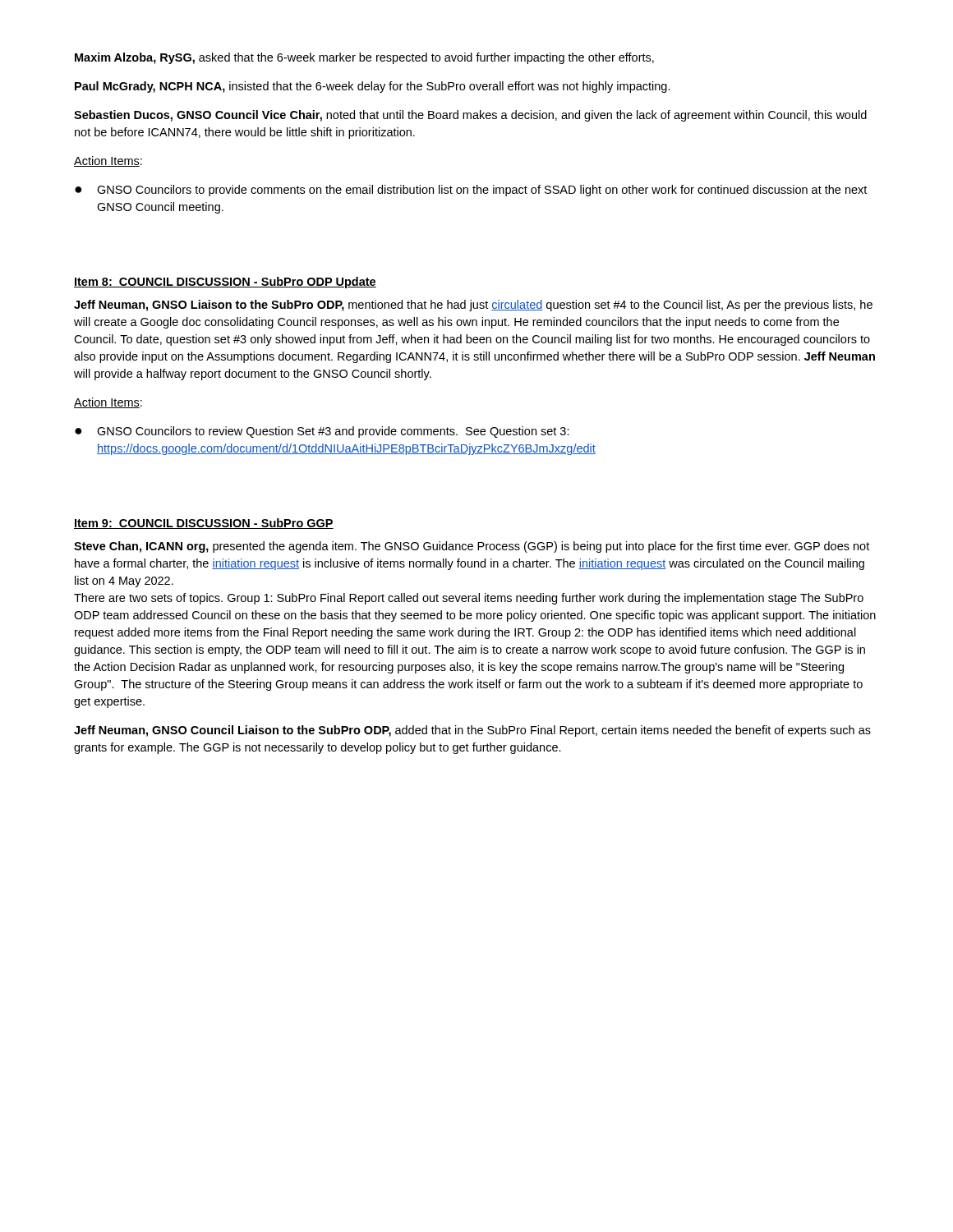
Task: Point to the element starting "● GNSO Councilors to provide comments on"
Action: point(476,199)
